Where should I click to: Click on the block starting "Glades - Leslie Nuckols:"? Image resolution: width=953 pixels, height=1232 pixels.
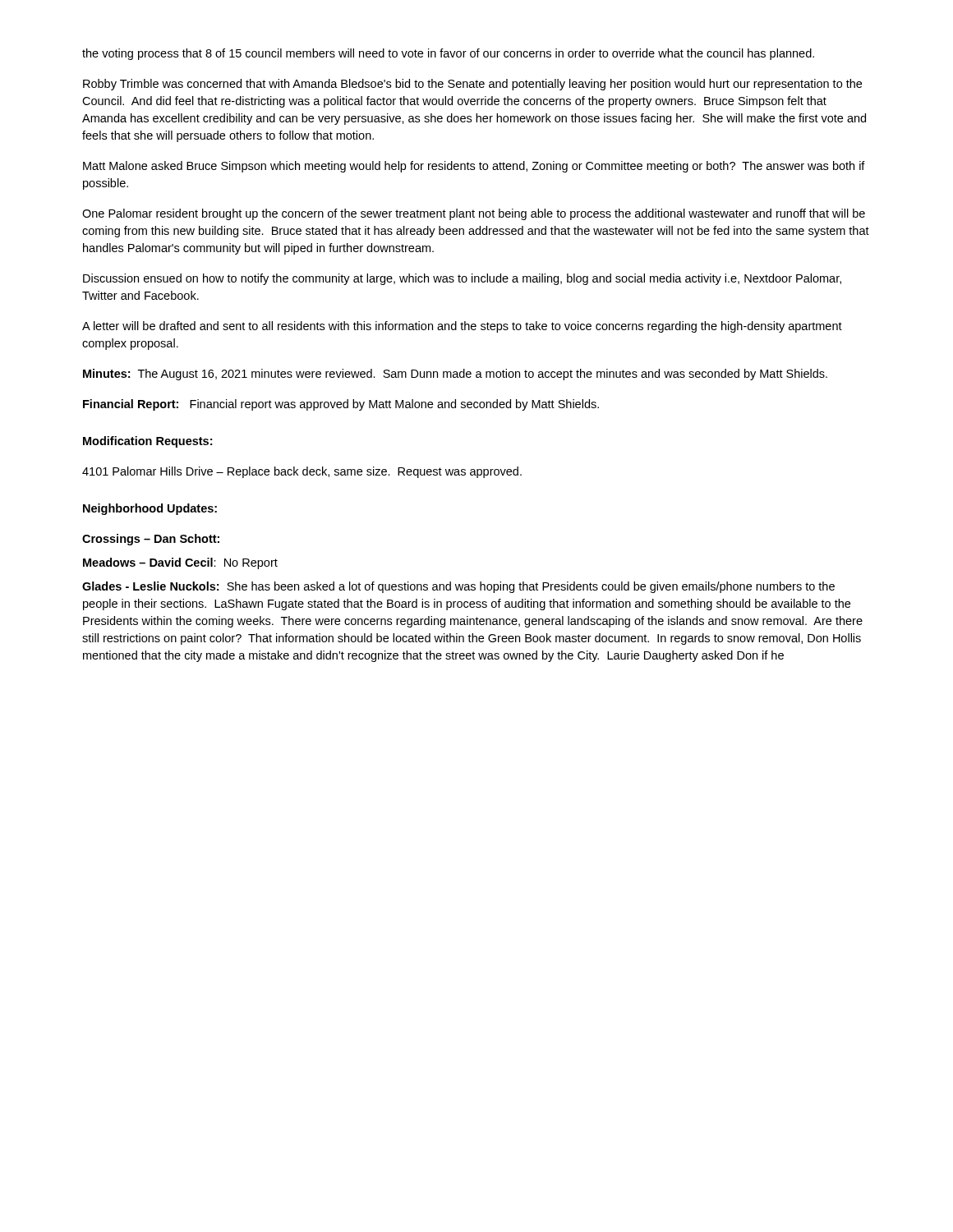coord(472,621)
